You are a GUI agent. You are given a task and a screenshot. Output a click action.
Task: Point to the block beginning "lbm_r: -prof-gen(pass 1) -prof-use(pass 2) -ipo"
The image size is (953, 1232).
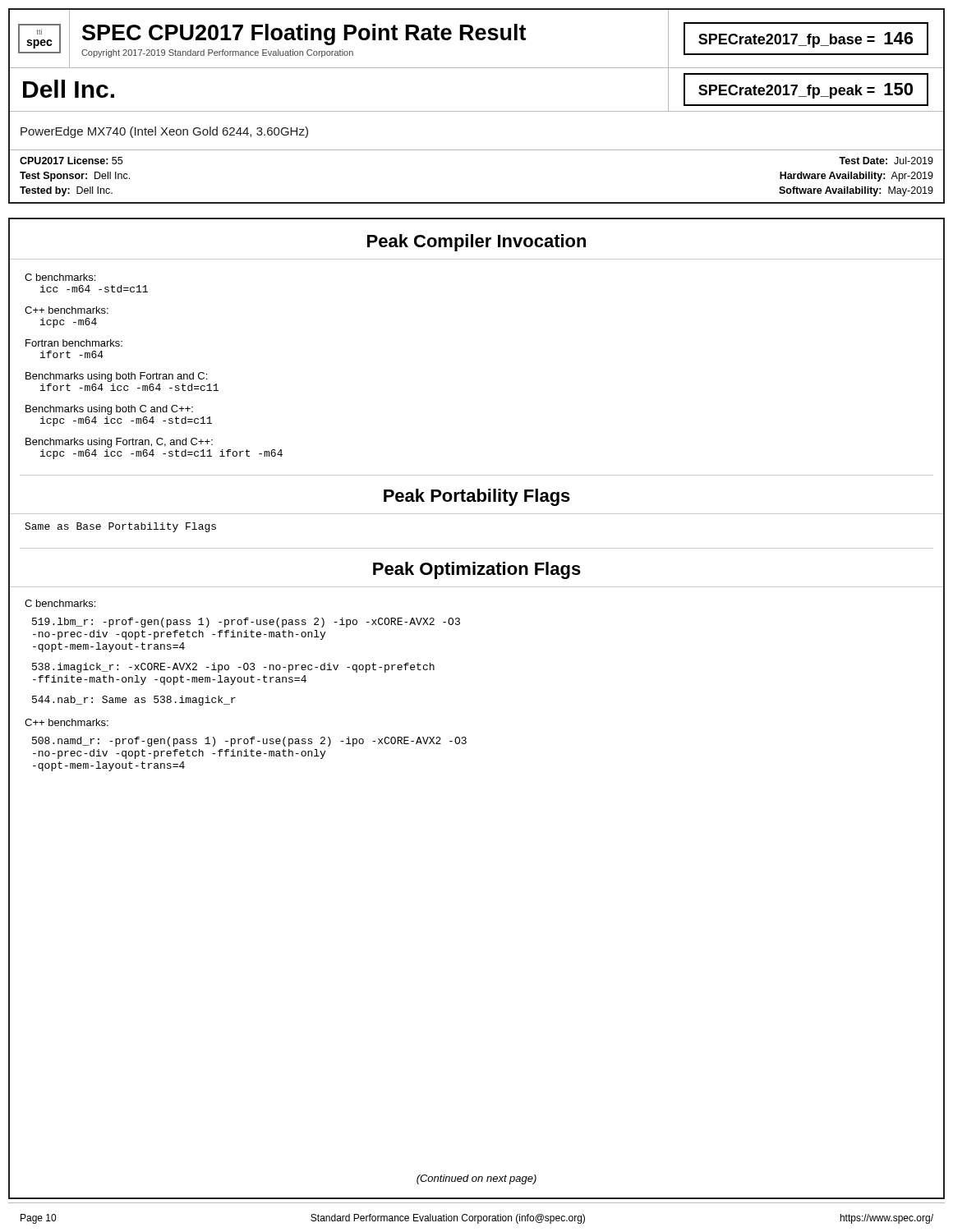246,634
